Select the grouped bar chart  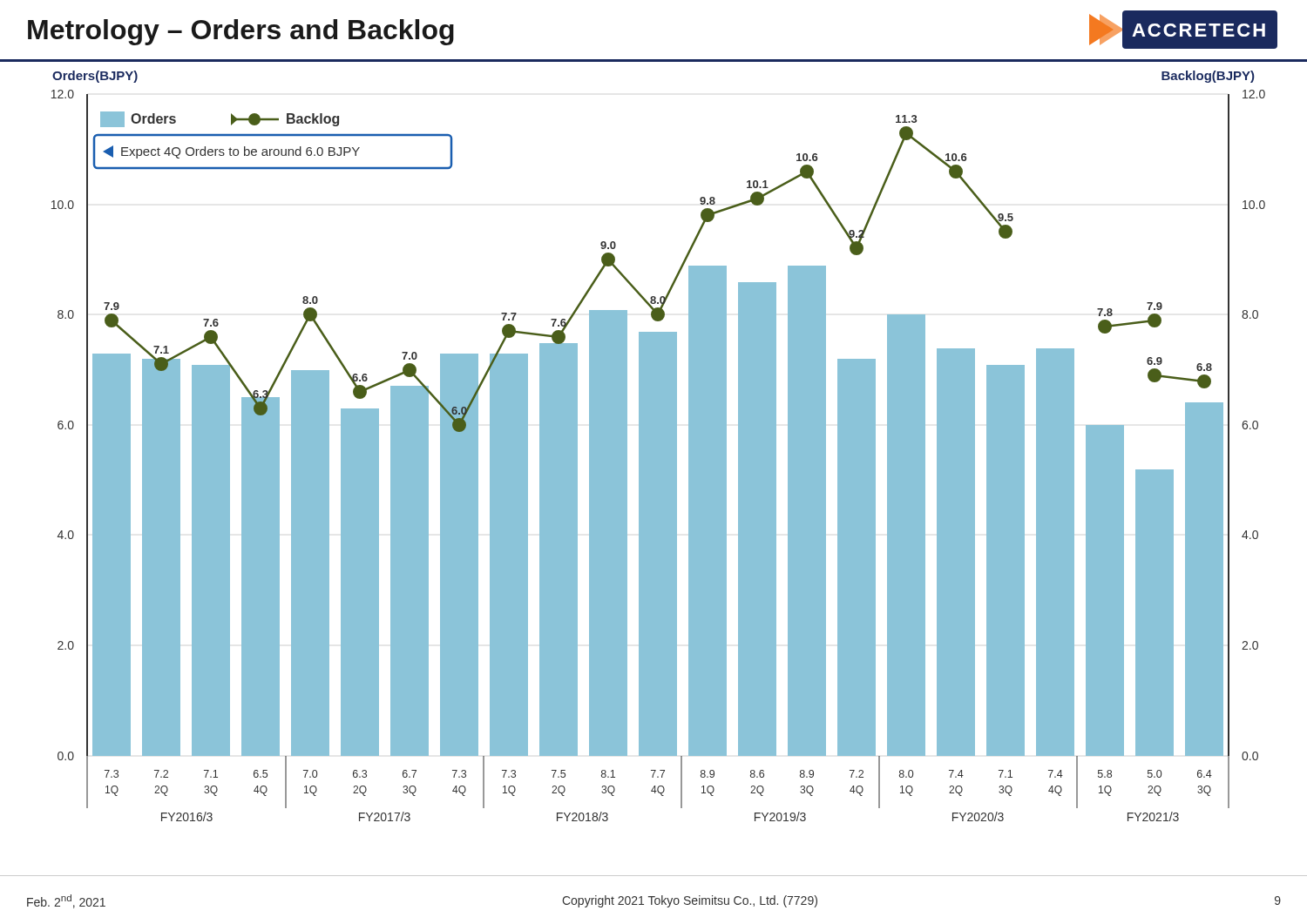pyautogui.click(x=654, y=479)
